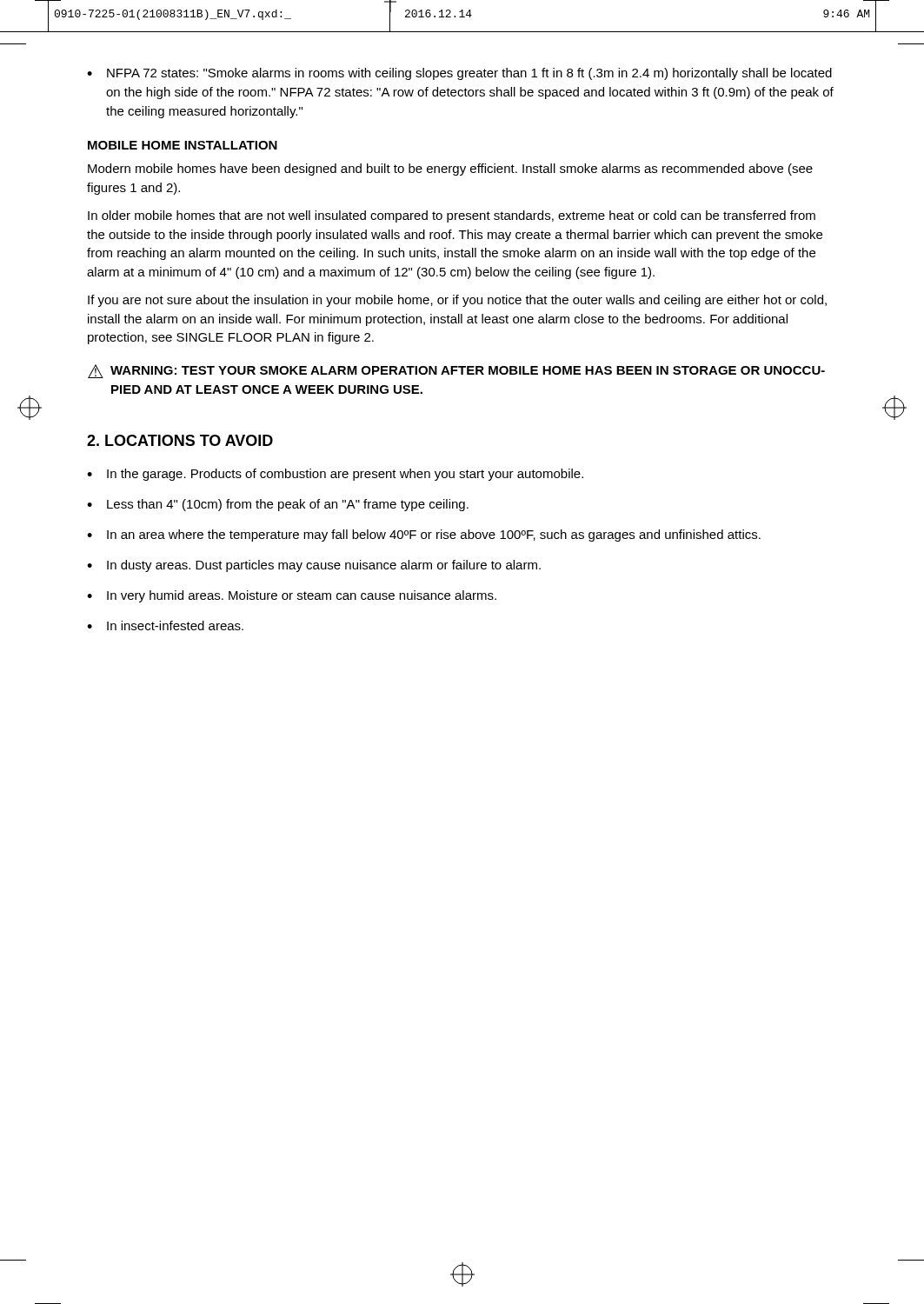Point to the passage starting "• In dusty areas. Dust particles may cause"
The height and width of the screenshot is (1304, 924).
pyautogui.click(x=314, y=566)
